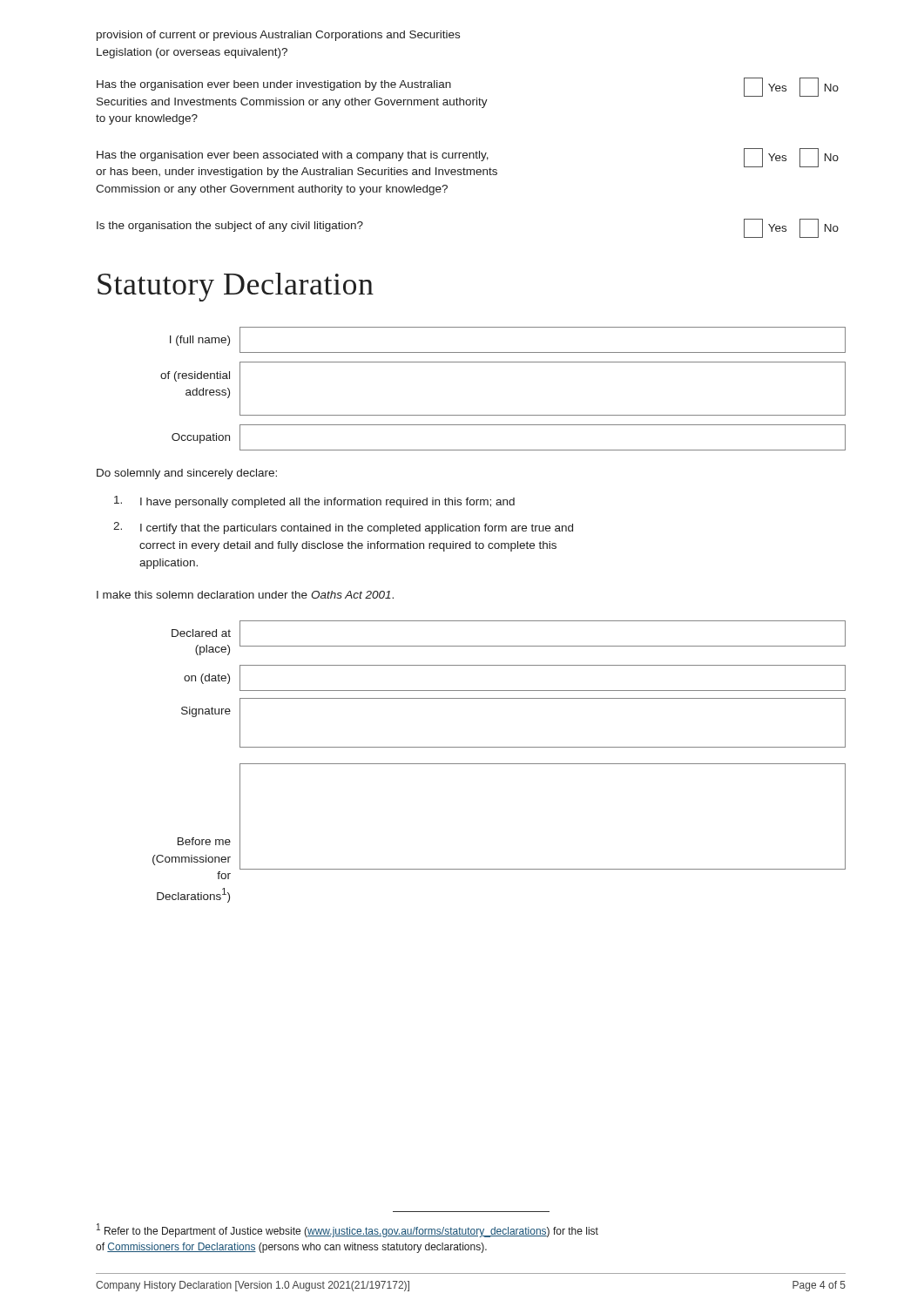Locate the text block starting "provision of current or previous Australian Corporations and"
The height and width of the screenshot is (1307, 924).
(x=278, y=43)
